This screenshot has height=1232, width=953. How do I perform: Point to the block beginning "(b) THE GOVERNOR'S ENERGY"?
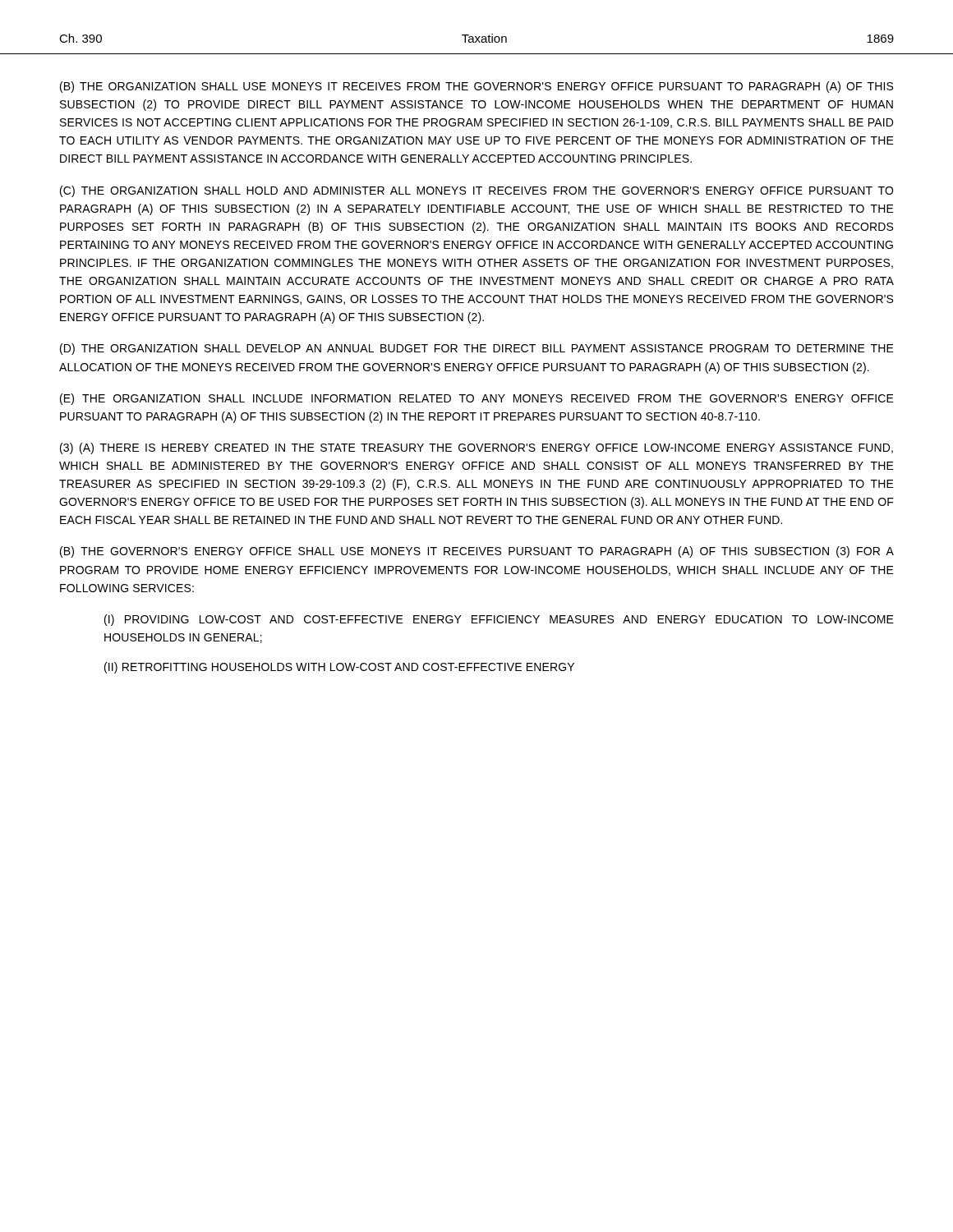tap(476, 570)
